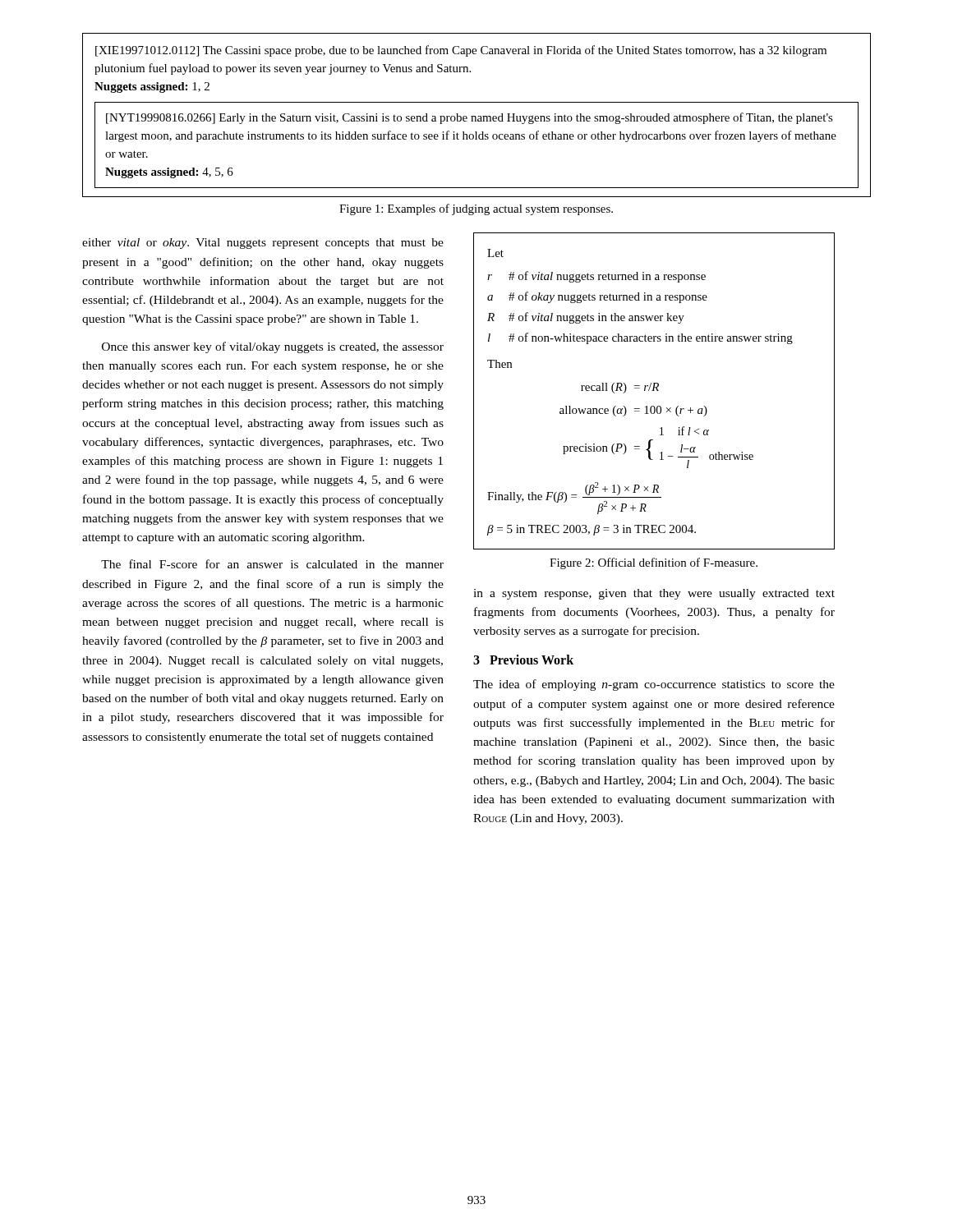The width and height of the screenshot is (953, 1232).
Task: Select the text starting "Figure 1: Examples of judging actual"
Action: point(476,209)
